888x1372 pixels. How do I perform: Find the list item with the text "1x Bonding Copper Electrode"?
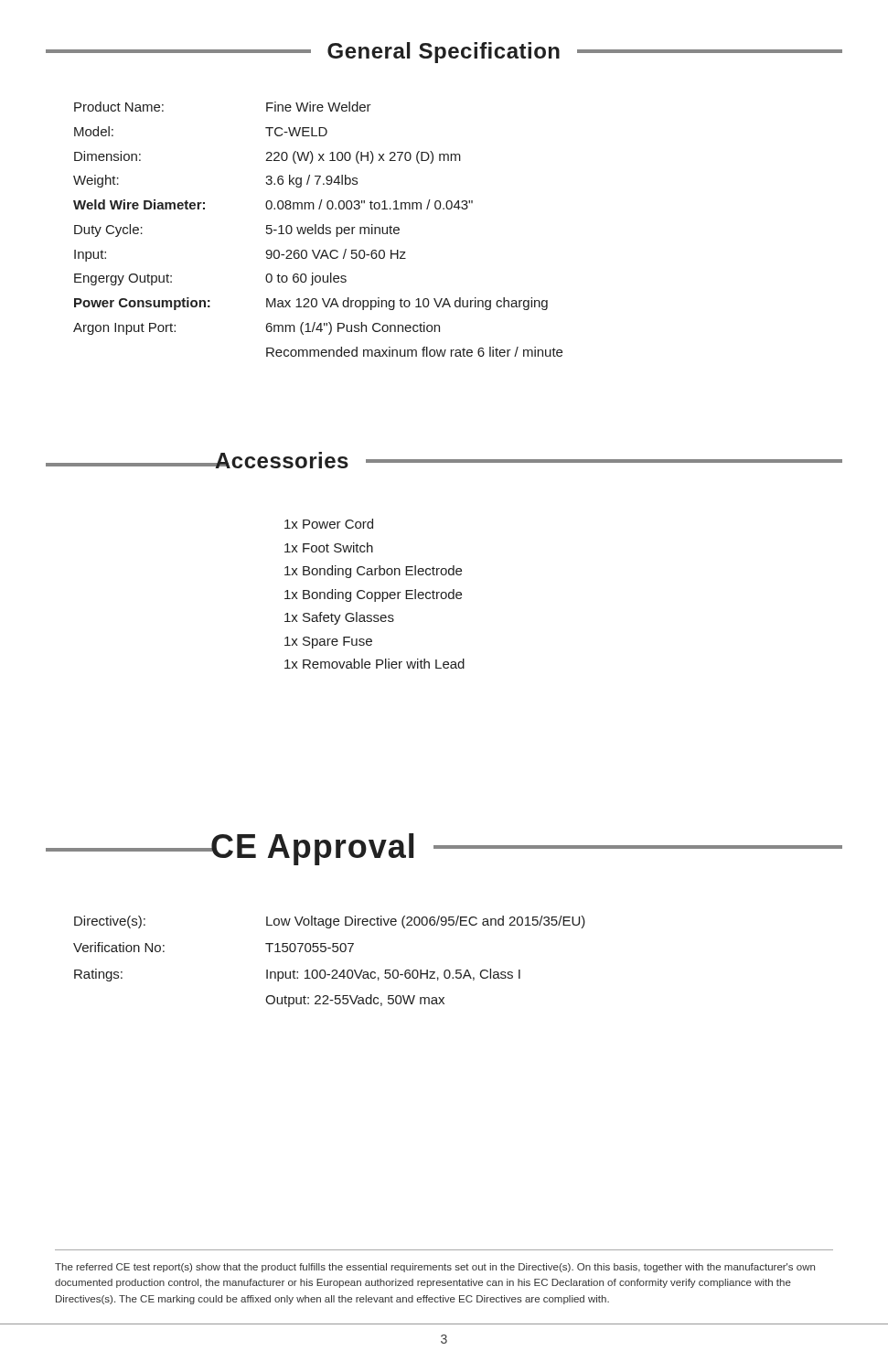click(373, 594)
